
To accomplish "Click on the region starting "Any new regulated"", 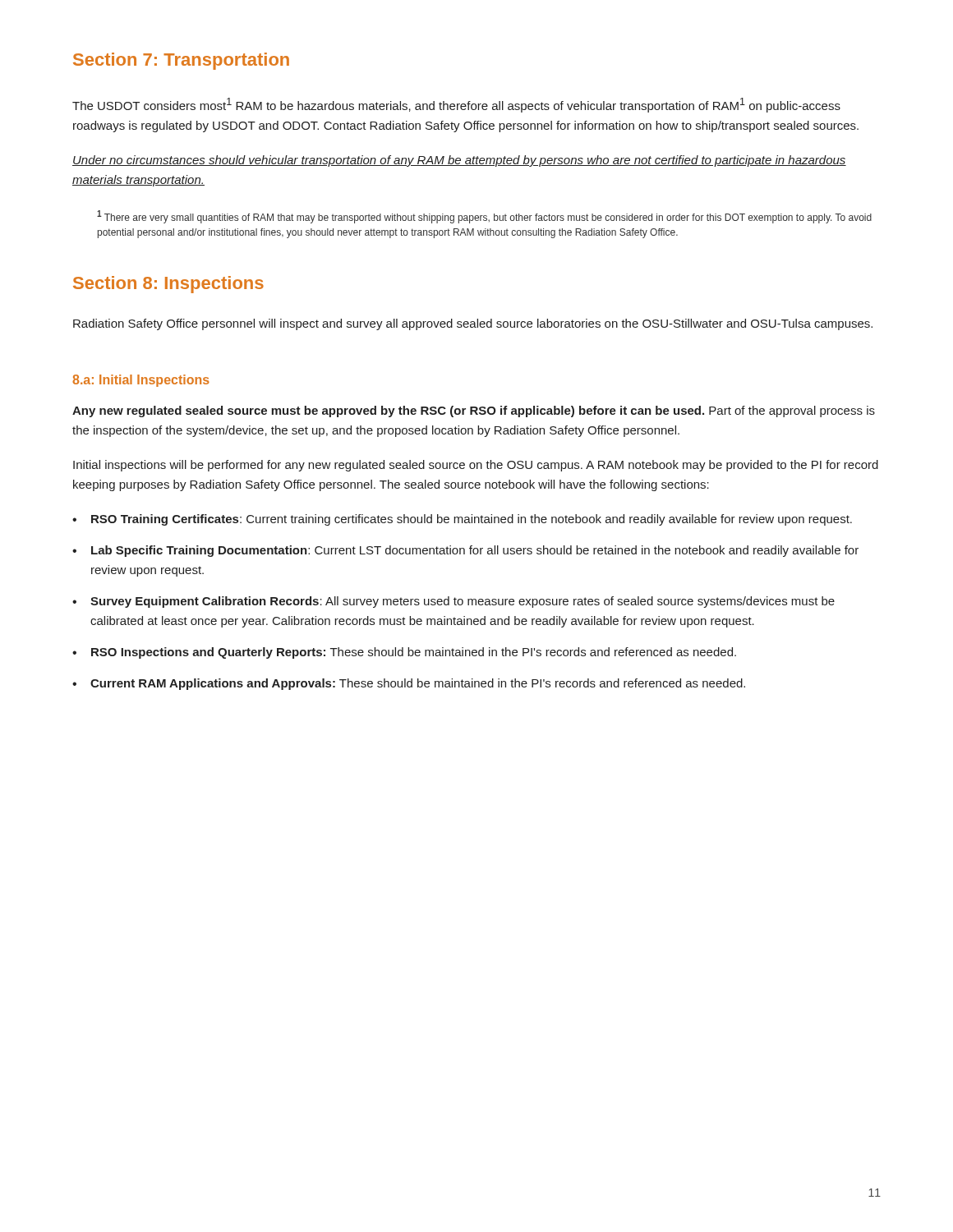I will pos(476,420).
